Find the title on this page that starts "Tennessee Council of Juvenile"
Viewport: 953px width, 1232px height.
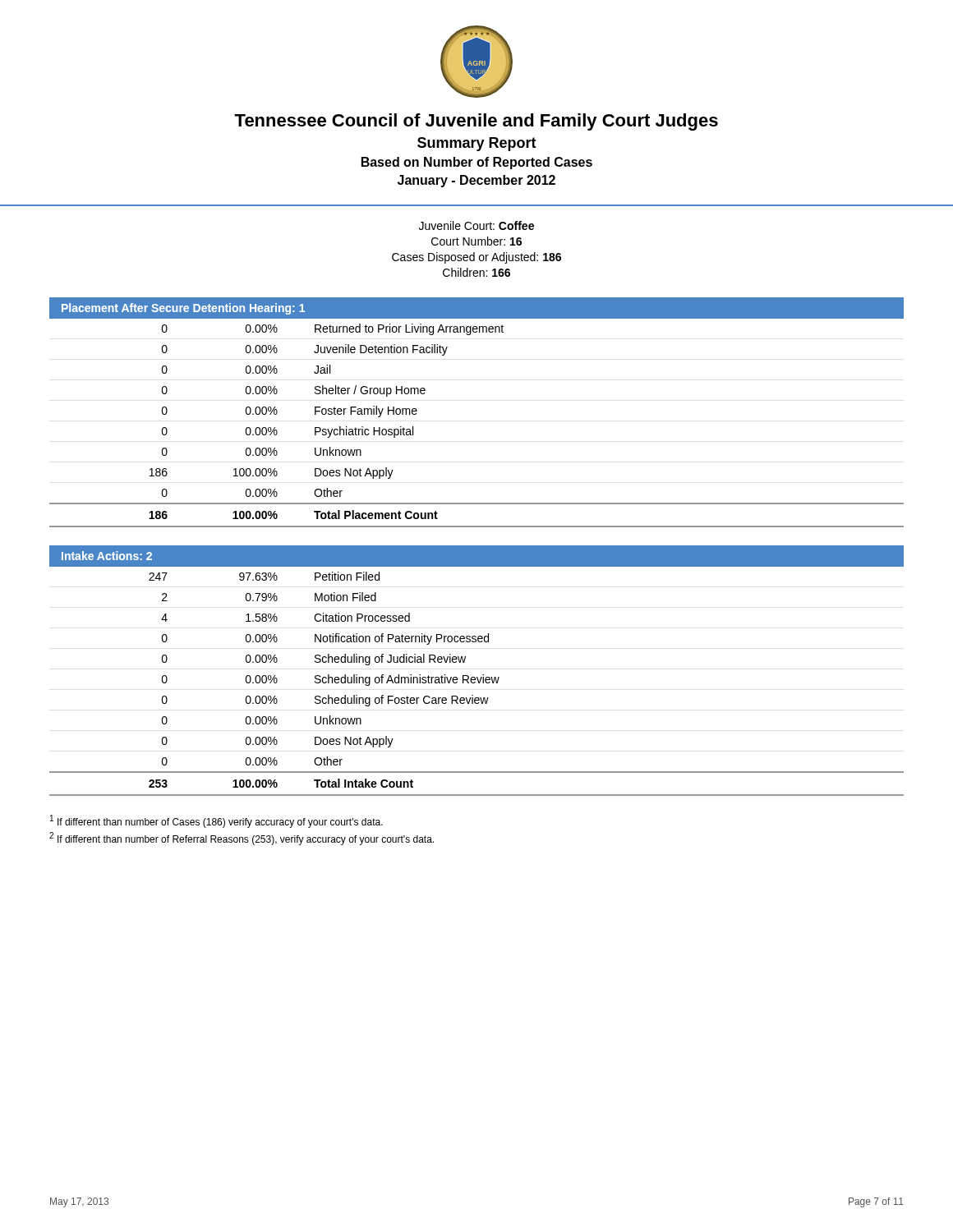tap(476, 120)
